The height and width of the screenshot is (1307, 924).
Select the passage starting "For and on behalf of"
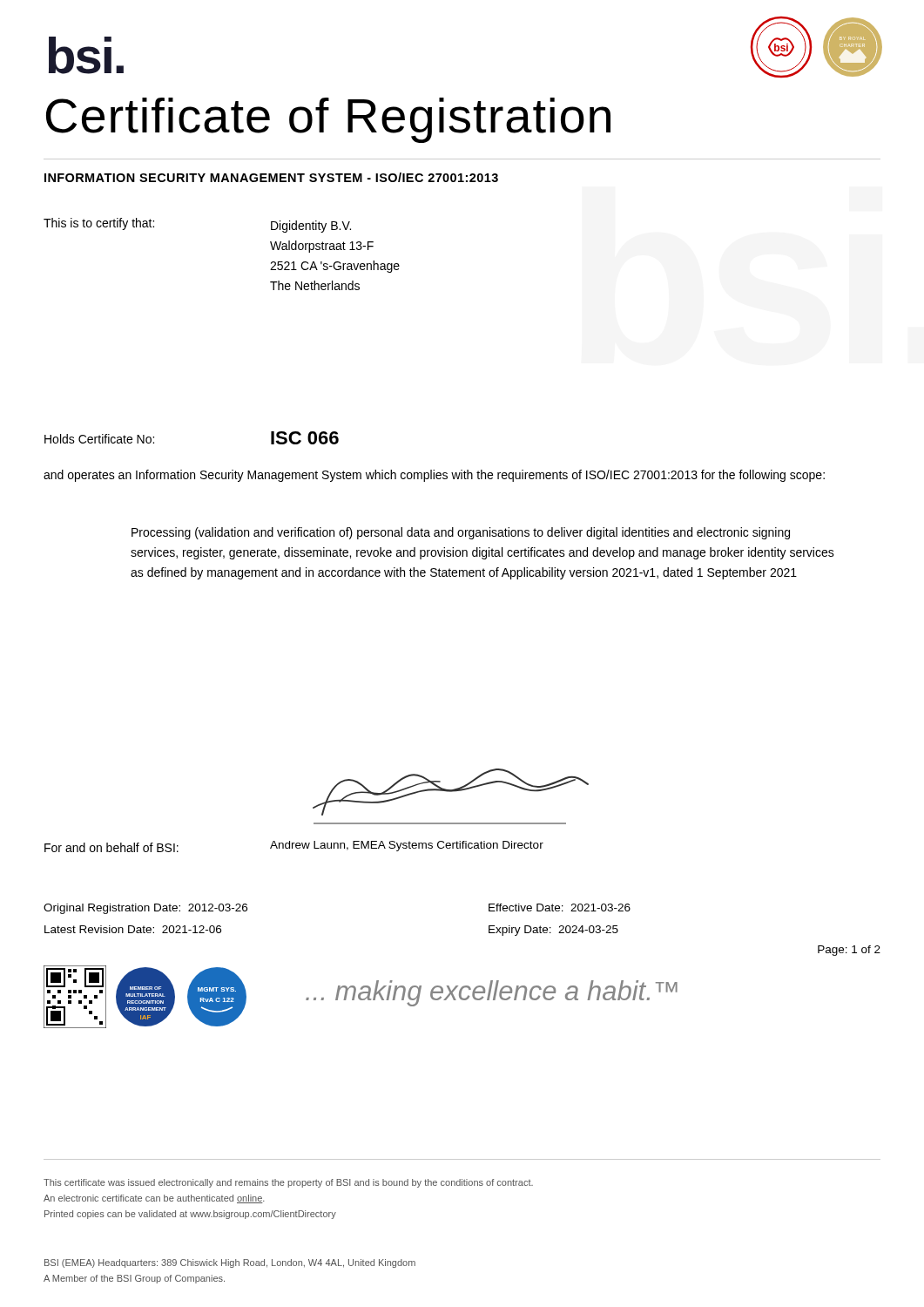coord(111,848)
